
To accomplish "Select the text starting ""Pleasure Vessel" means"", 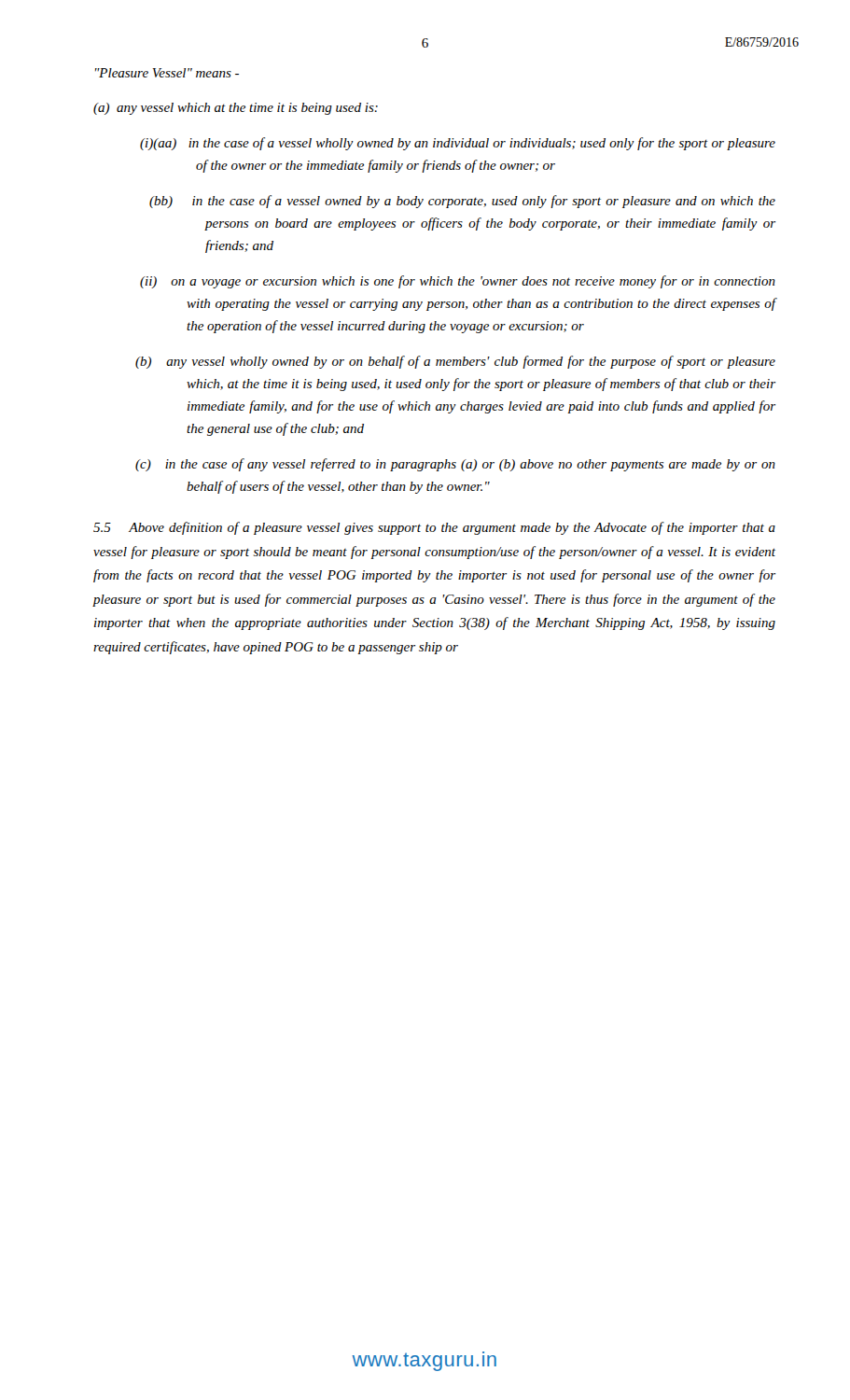I will pyautogui.click(x=166, y=73).
